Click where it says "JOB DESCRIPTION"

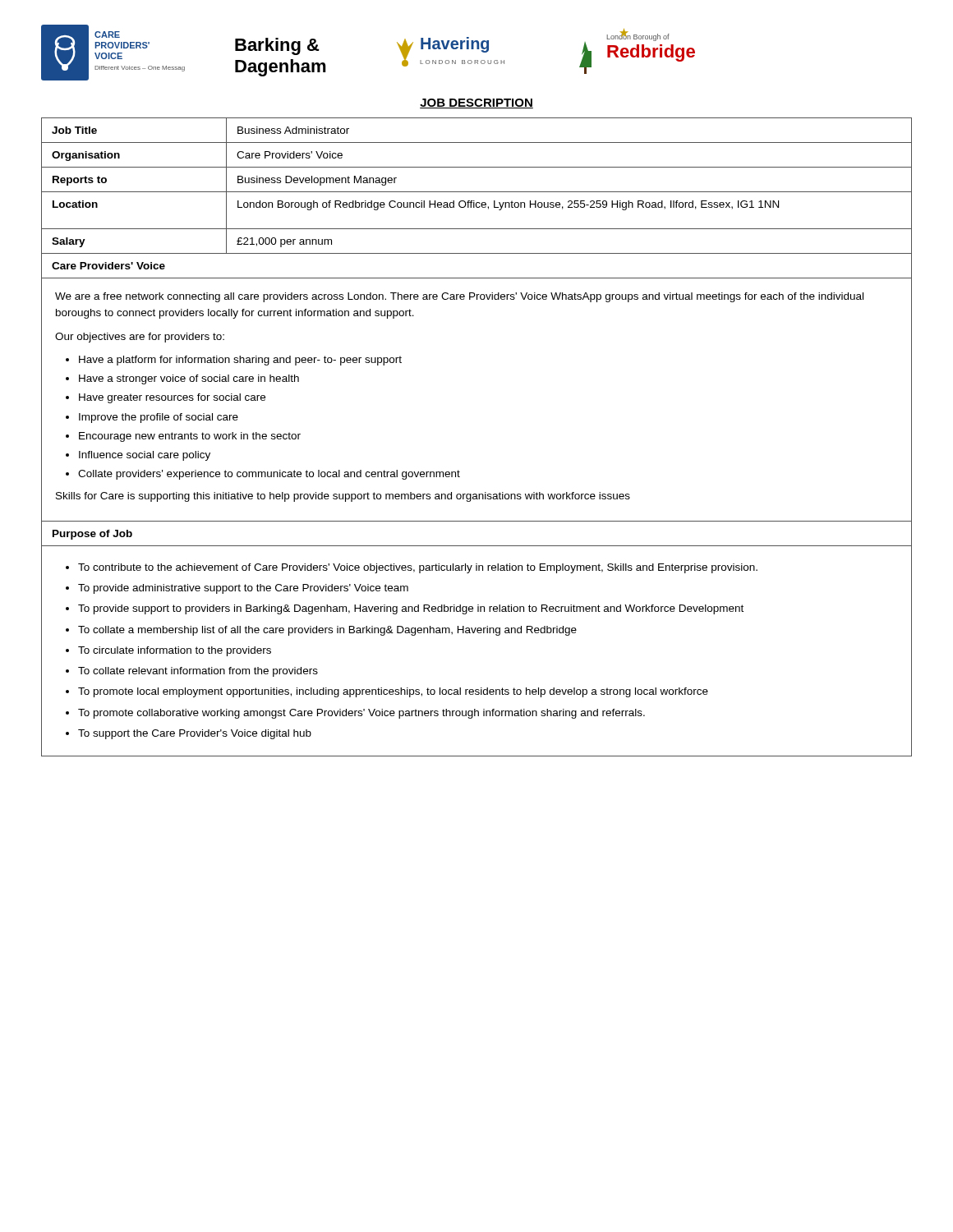(x=476, y=102)
